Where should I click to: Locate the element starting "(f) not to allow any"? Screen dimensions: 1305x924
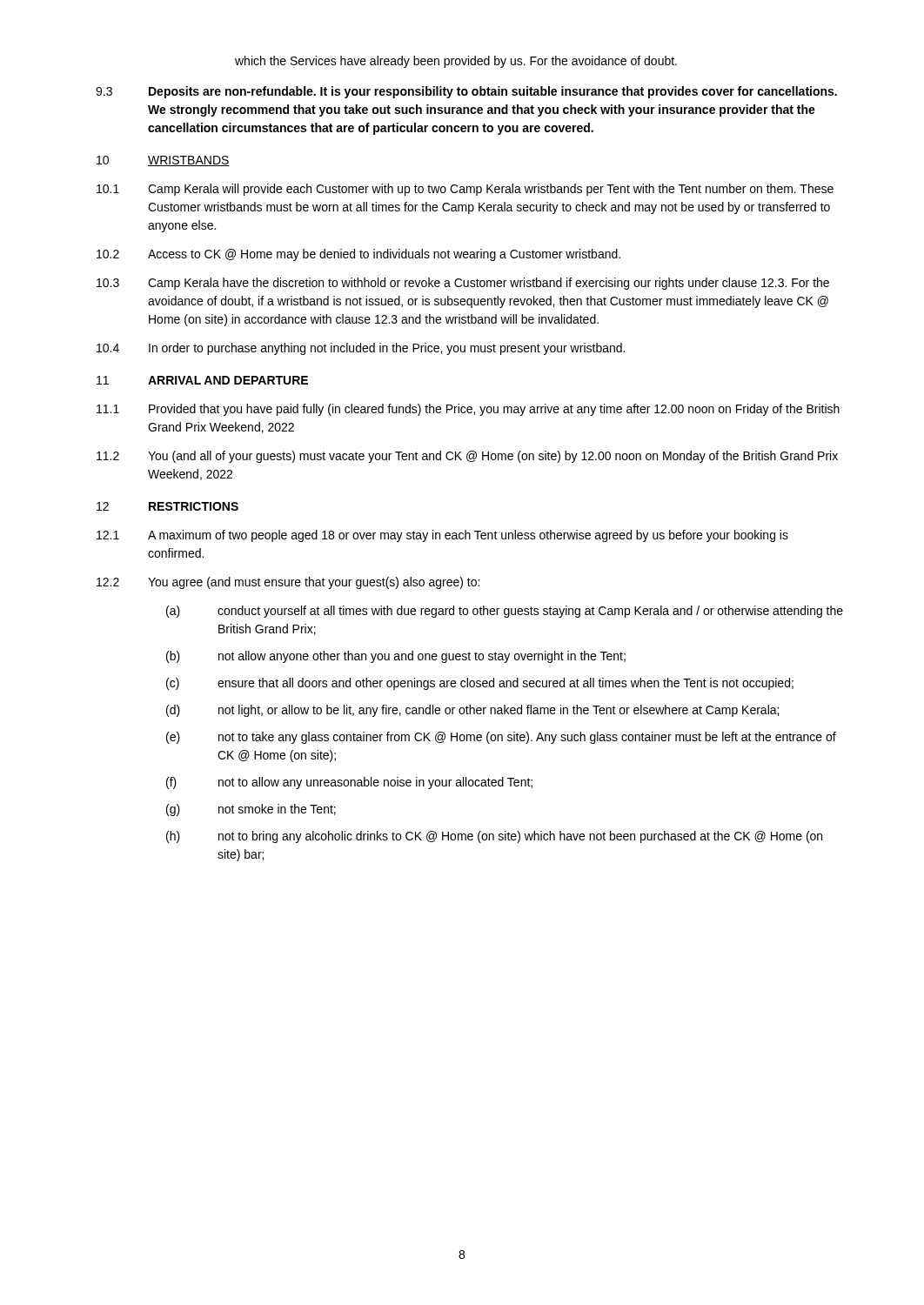pyautogui.click(x=506, y=783)
